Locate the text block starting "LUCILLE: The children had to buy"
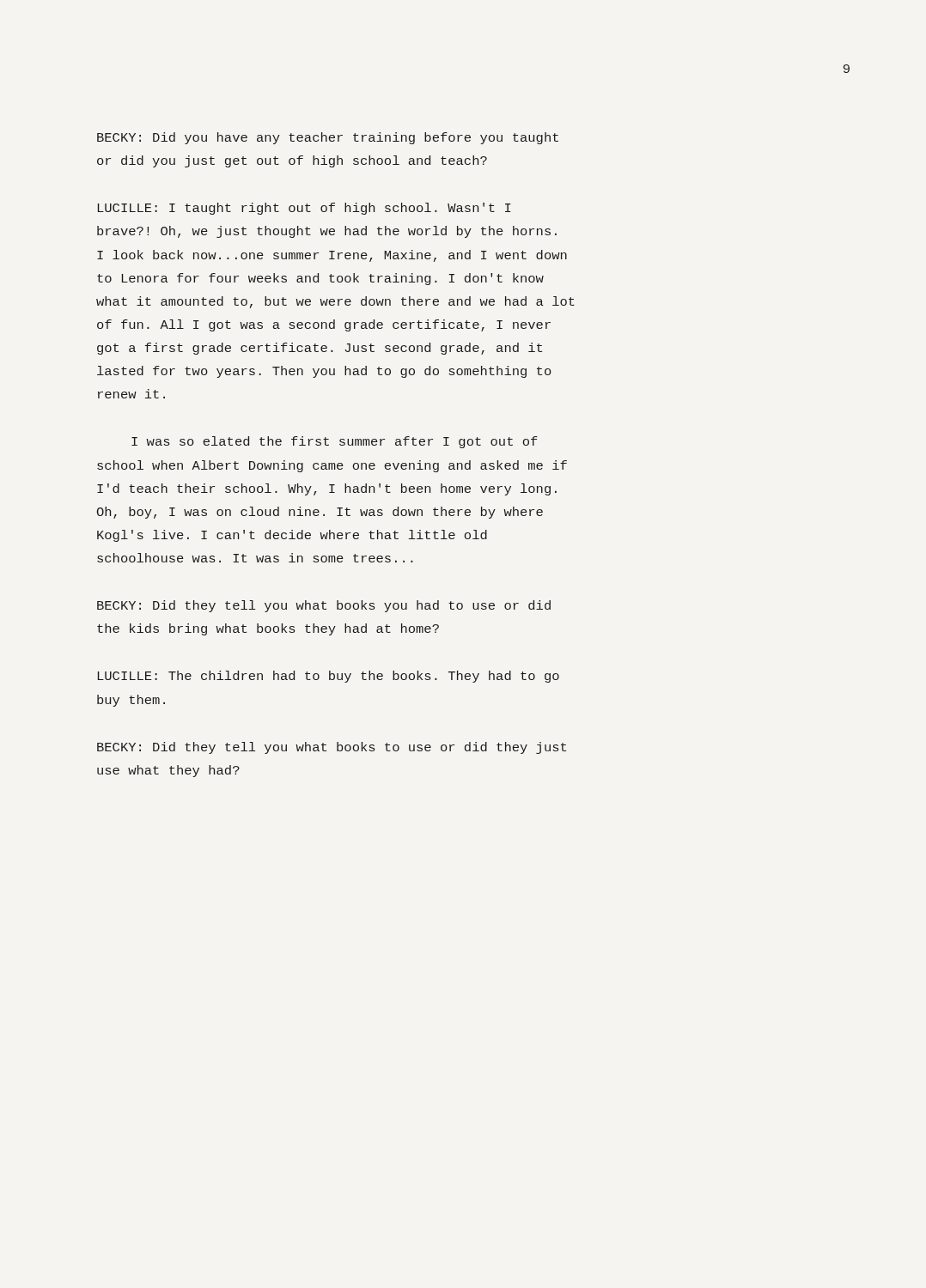Viewport: 926px width, 1288px height. (x=463, y=689)
